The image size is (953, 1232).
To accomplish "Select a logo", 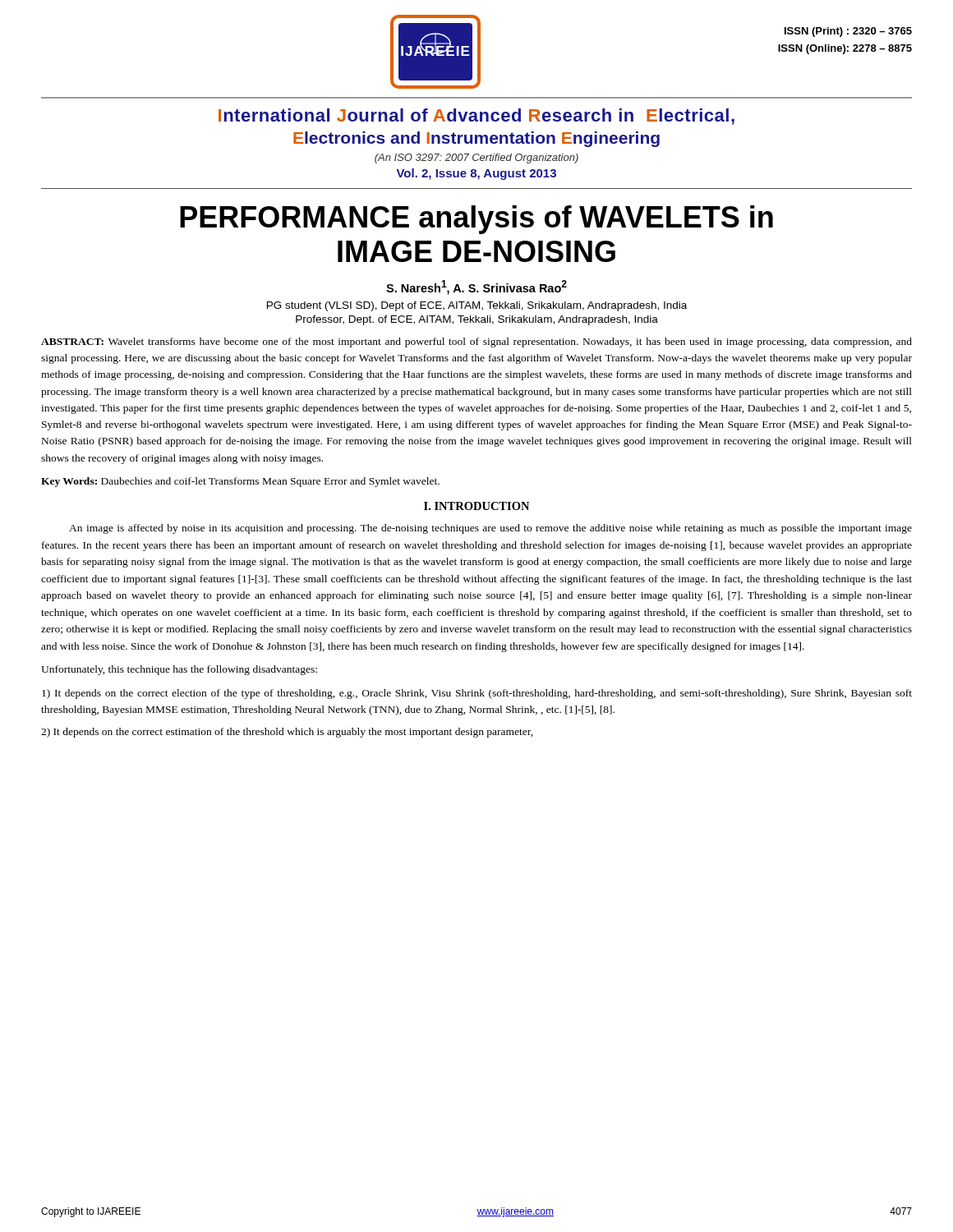I will click(x=435, y=53).
